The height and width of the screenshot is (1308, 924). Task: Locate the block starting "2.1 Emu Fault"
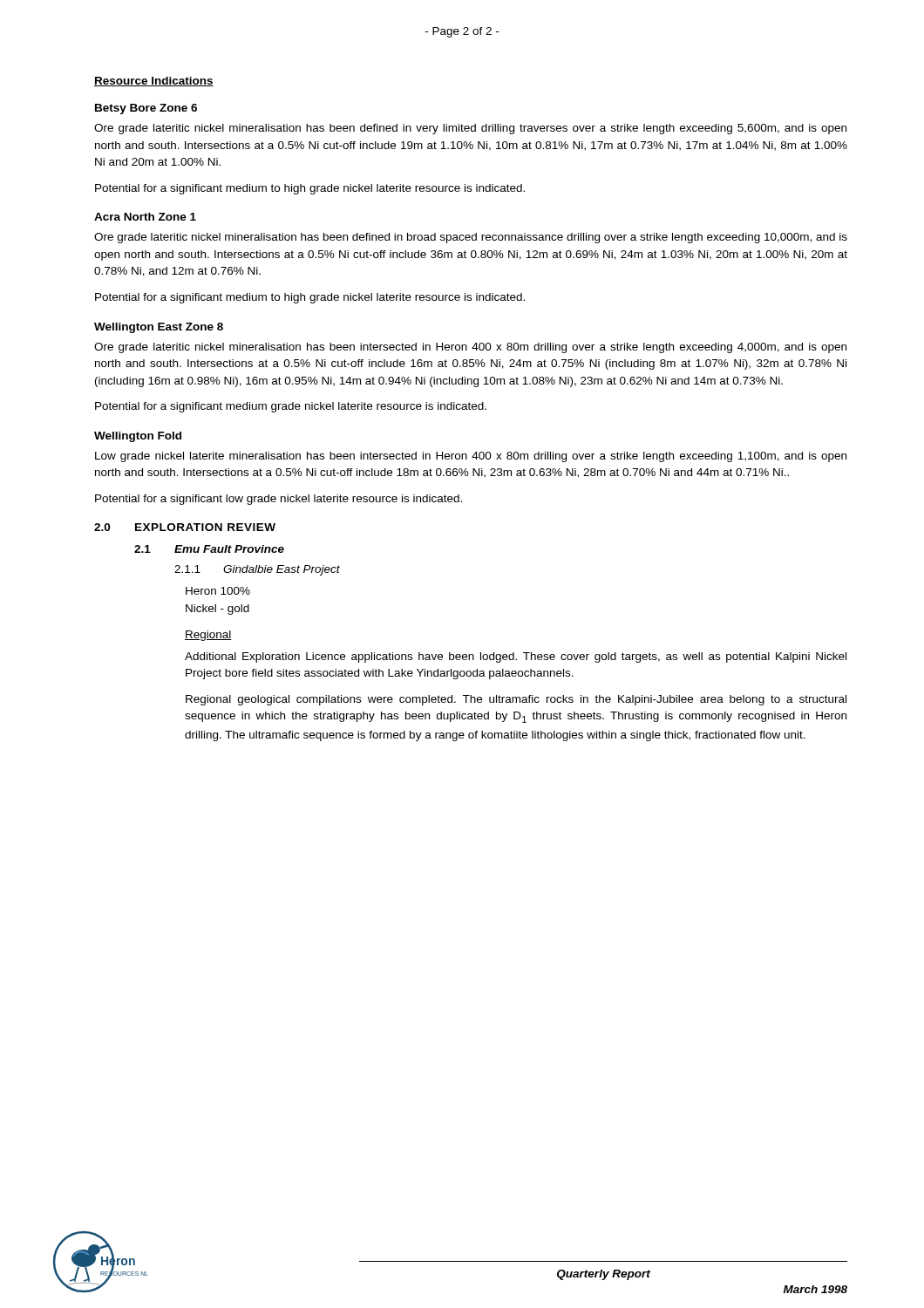pyautogui.click(x=209, y=549)
